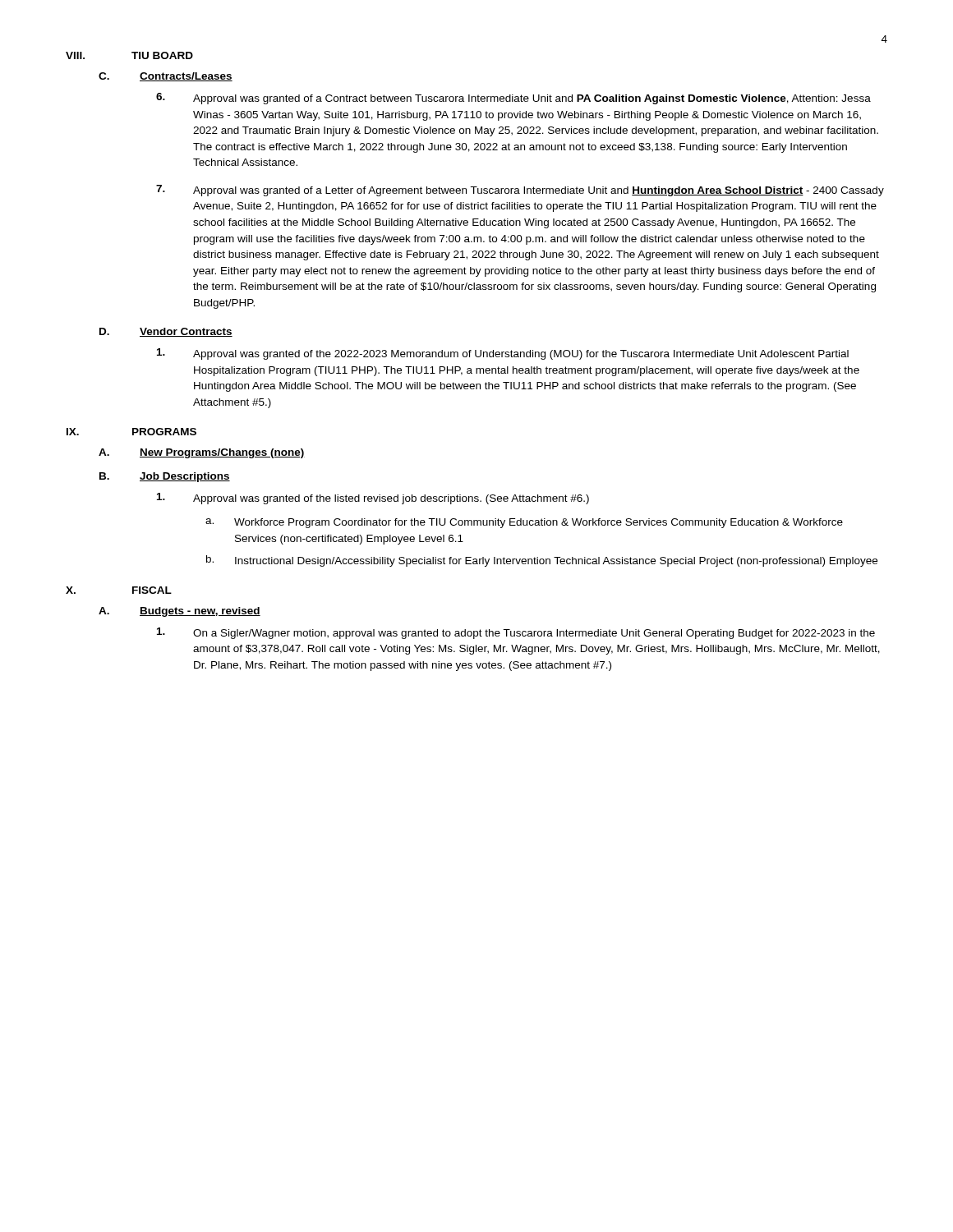953x1232 pixels.
Task: Select the list item that says "Approval was granted of the 2022-2023 Memorandum of"
Action: pyautogui.click(x=522, y=378)
